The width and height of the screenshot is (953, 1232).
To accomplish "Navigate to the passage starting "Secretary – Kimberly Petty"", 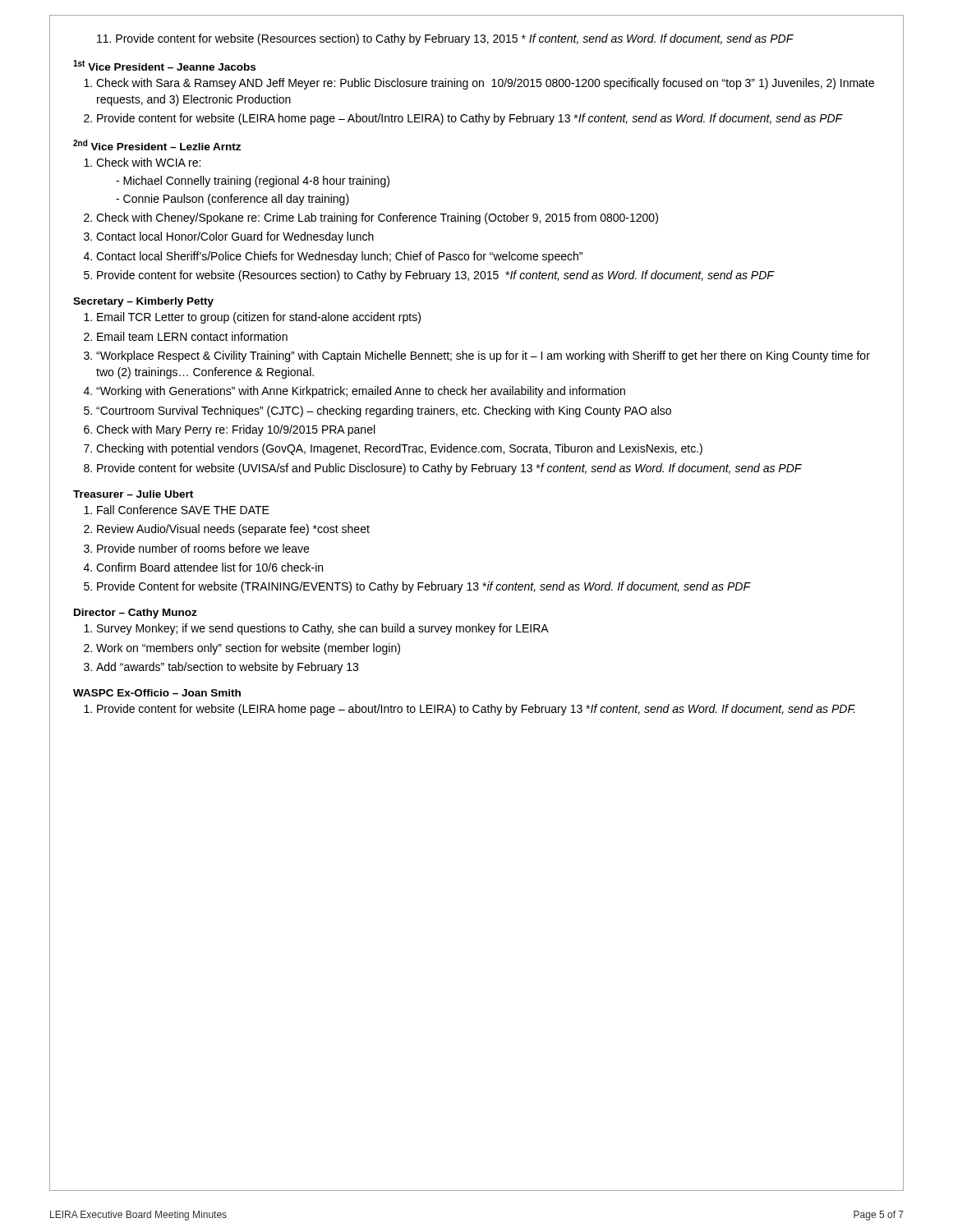I will click(x=143, y=301).
